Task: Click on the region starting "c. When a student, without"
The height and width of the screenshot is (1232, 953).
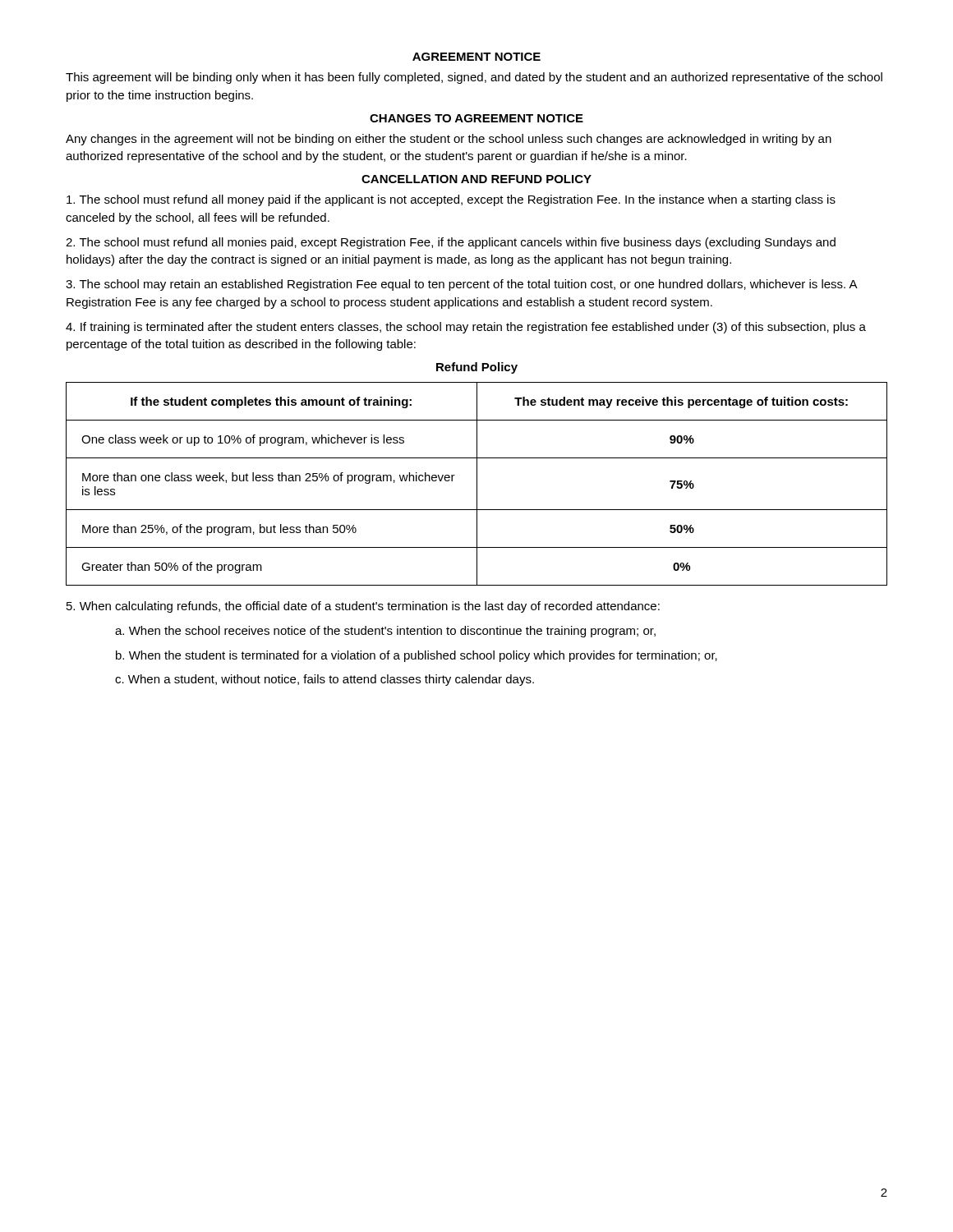Action: [325, 679]
